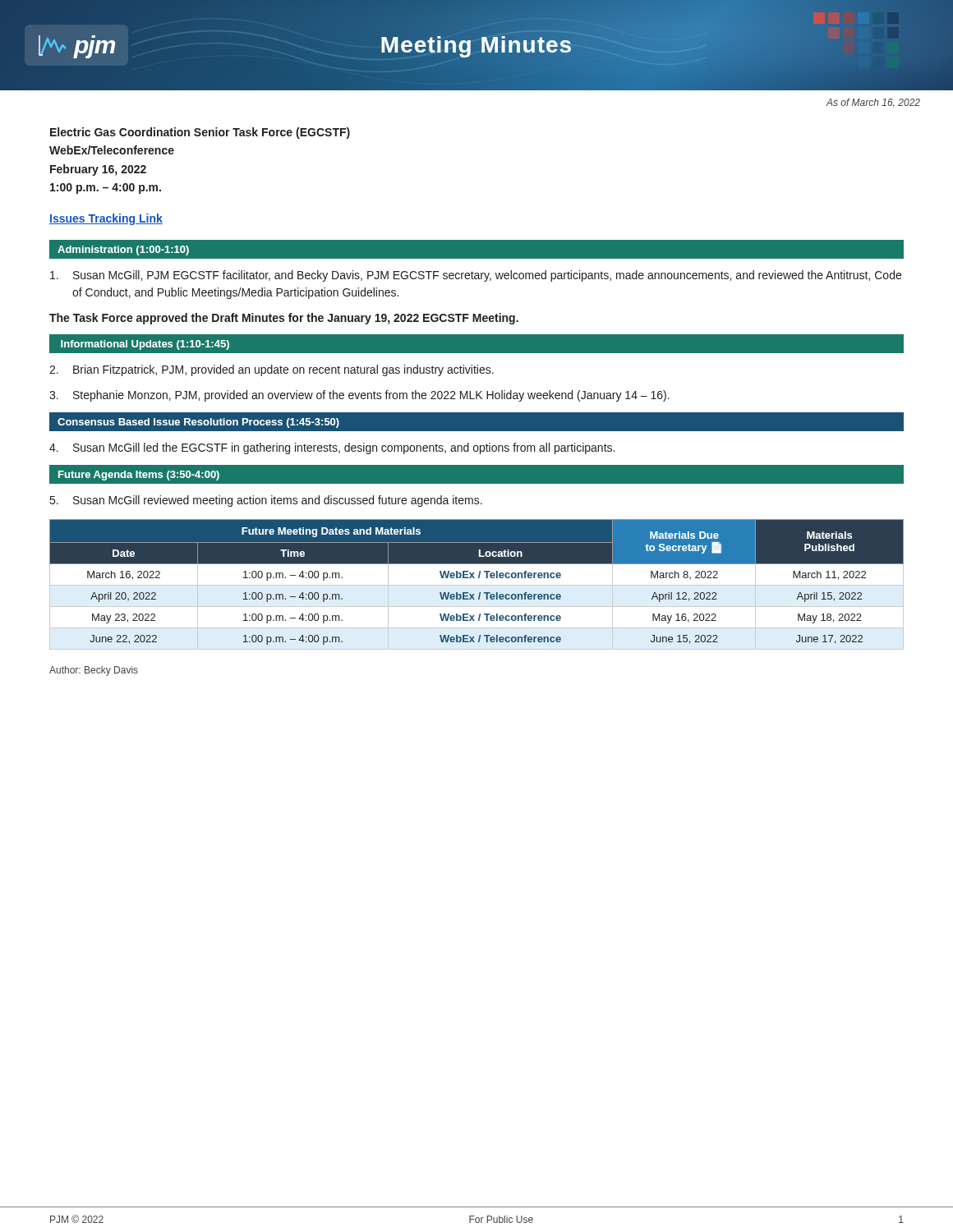Click on the text block that reads "The Task Force approved the Draft Minutes"
Viewport: 953px width, 1232px height.
click(x=284, y=317)
